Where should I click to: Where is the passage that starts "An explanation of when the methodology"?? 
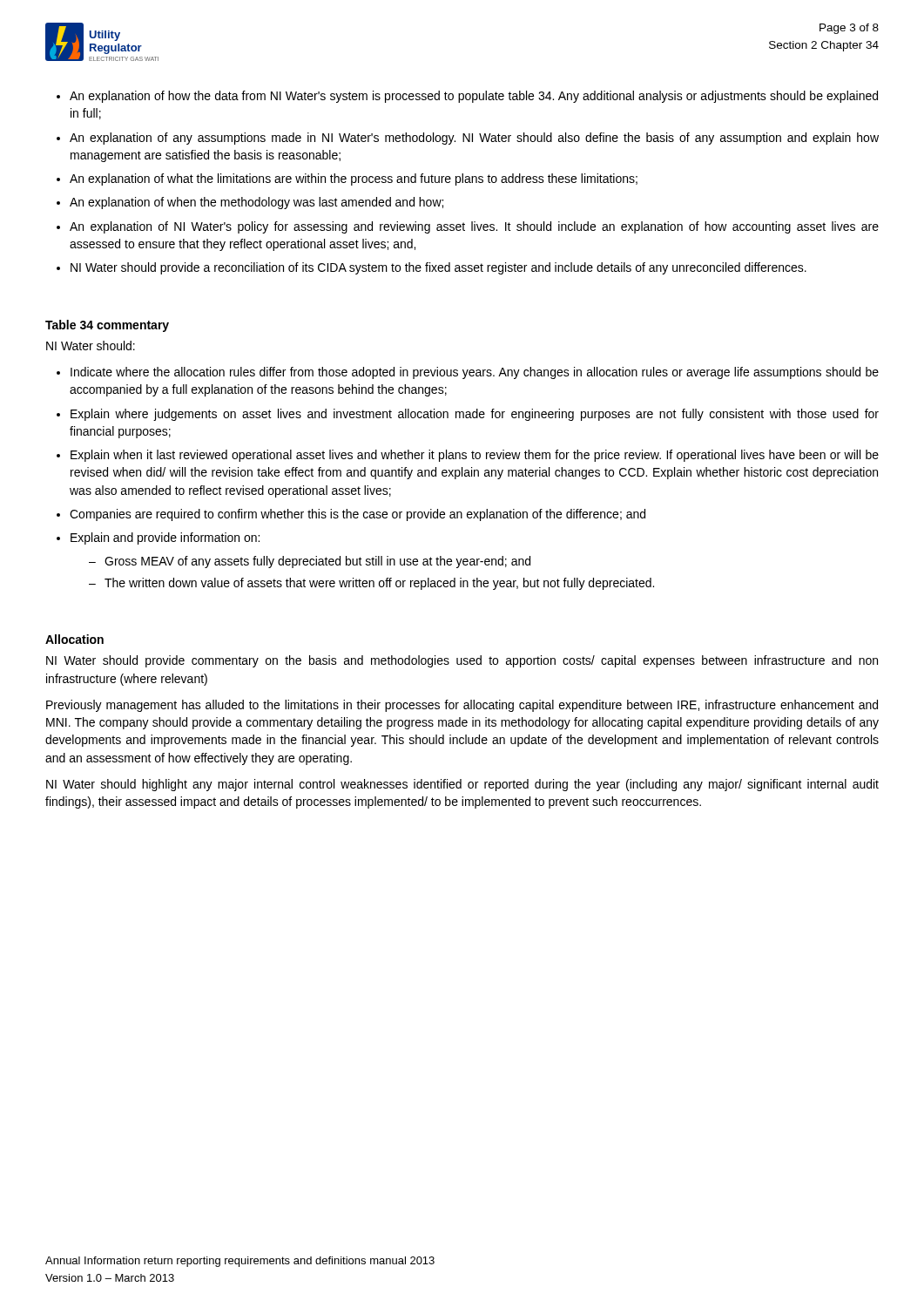pos(257,203)
